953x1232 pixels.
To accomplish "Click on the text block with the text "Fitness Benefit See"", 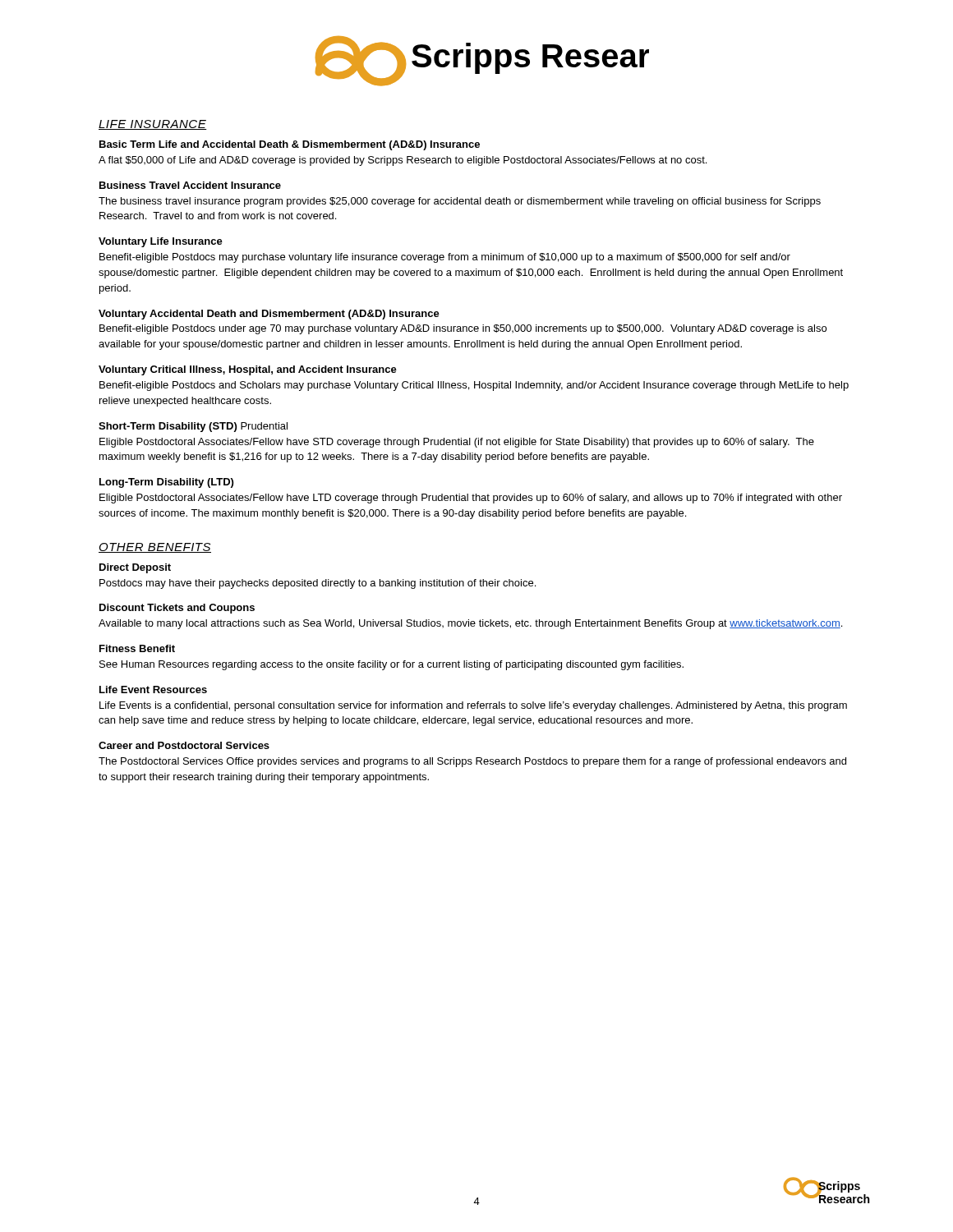I will tap(392, 656).
